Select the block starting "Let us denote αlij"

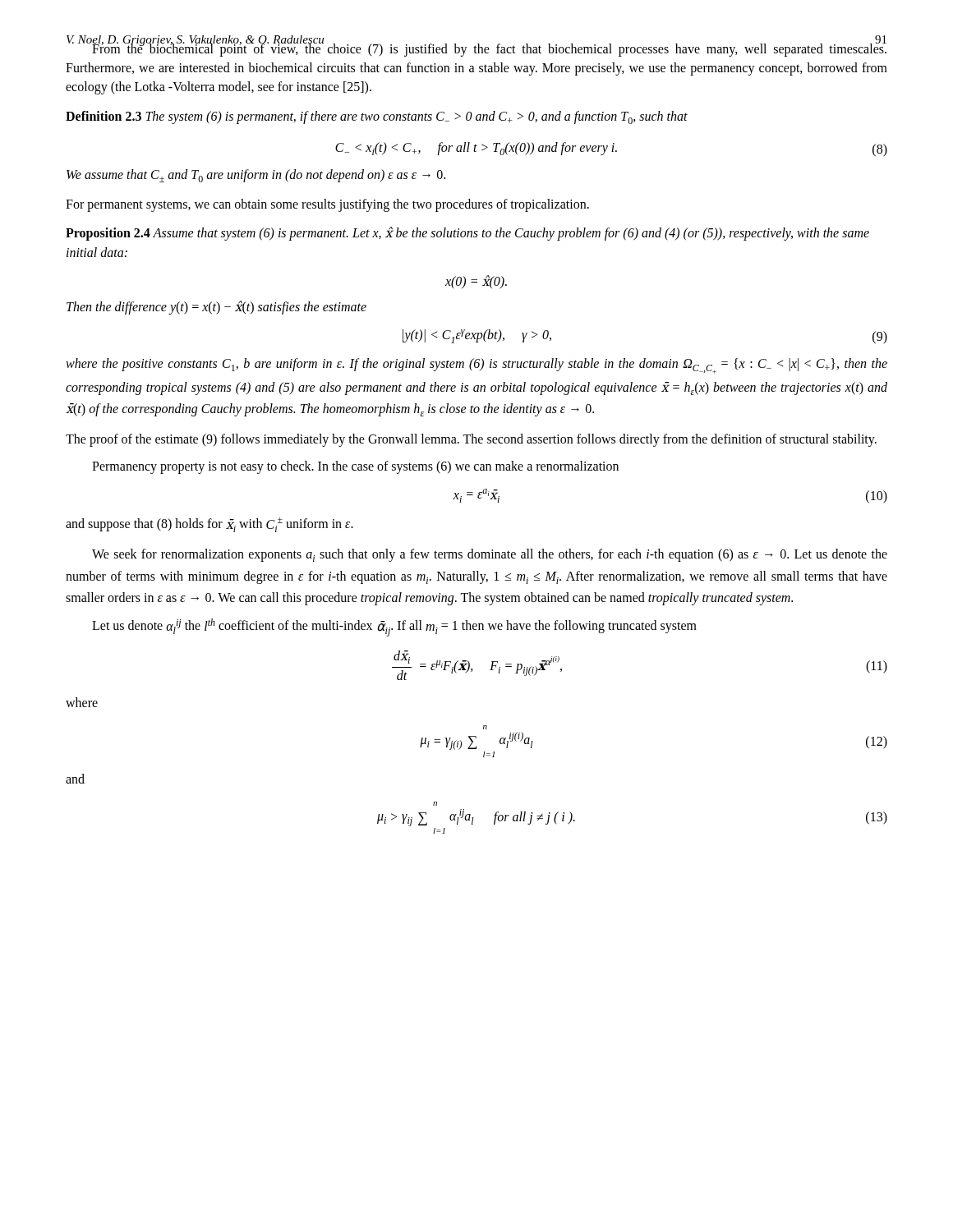tap(476, 627)
